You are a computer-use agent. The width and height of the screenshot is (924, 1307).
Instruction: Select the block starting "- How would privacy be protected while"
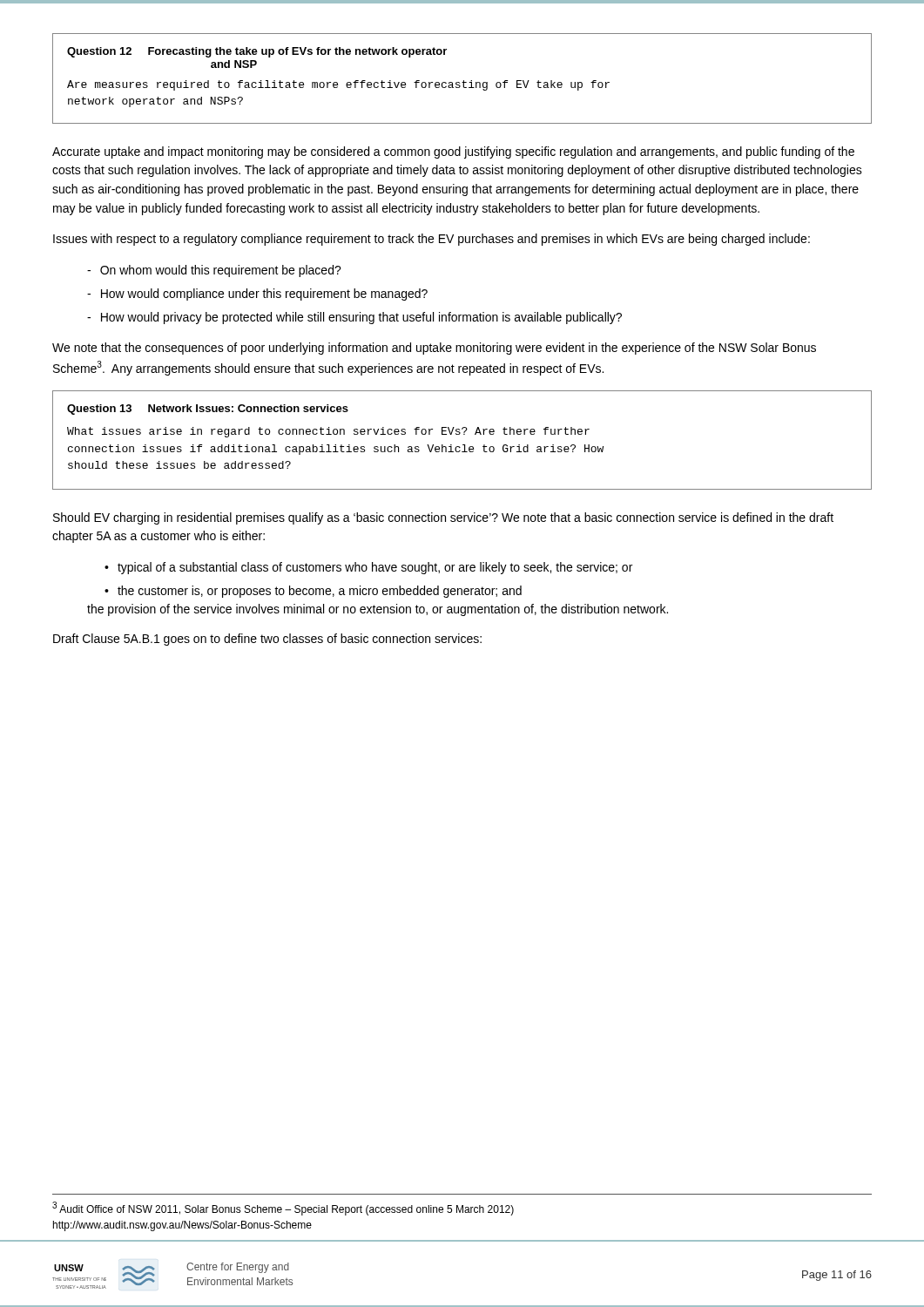[x=355, y=318]
